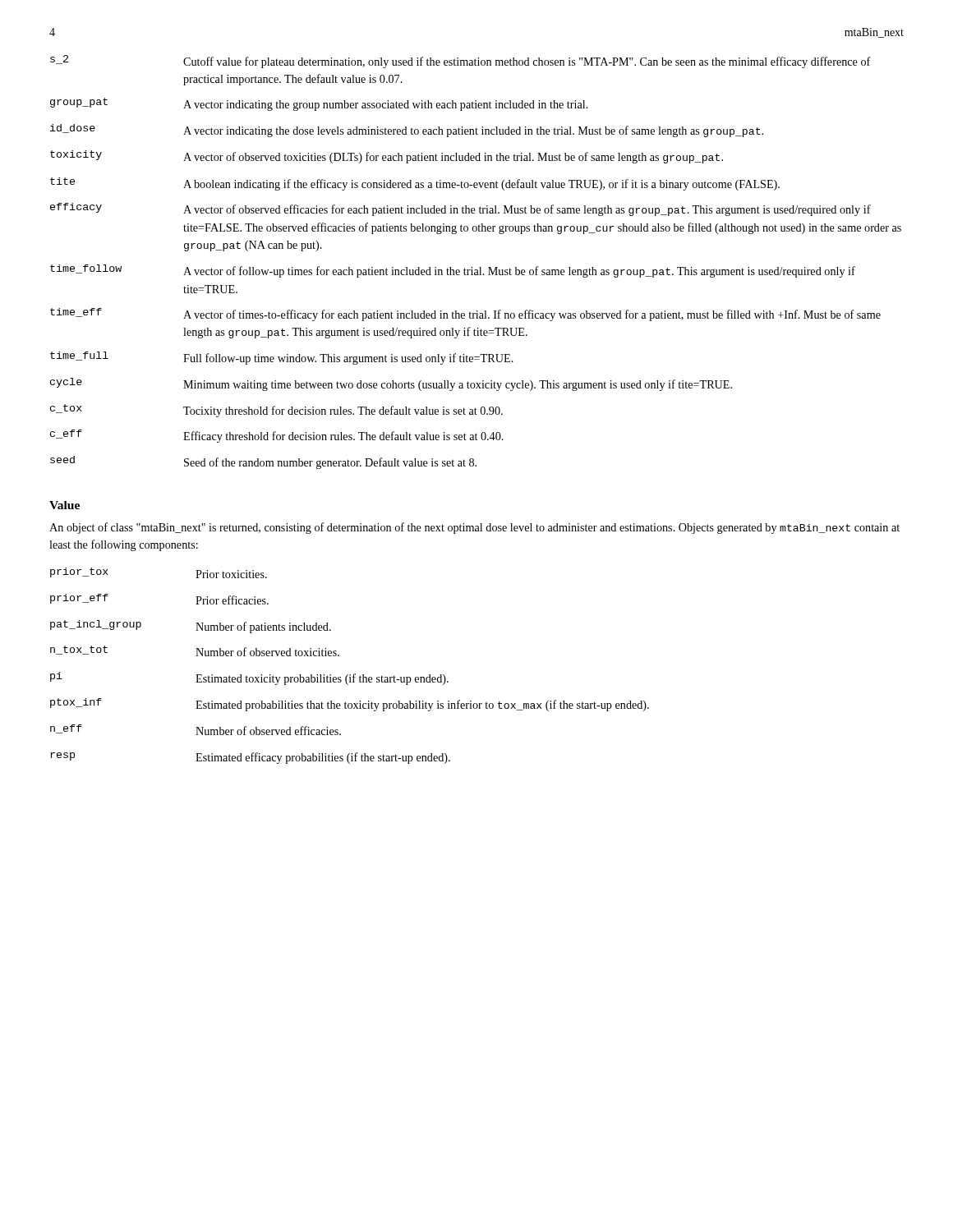Find the text block starting "s_2 Cutoff value"
The height and width of the screenshot is (1232, 953).
[476, 72]
